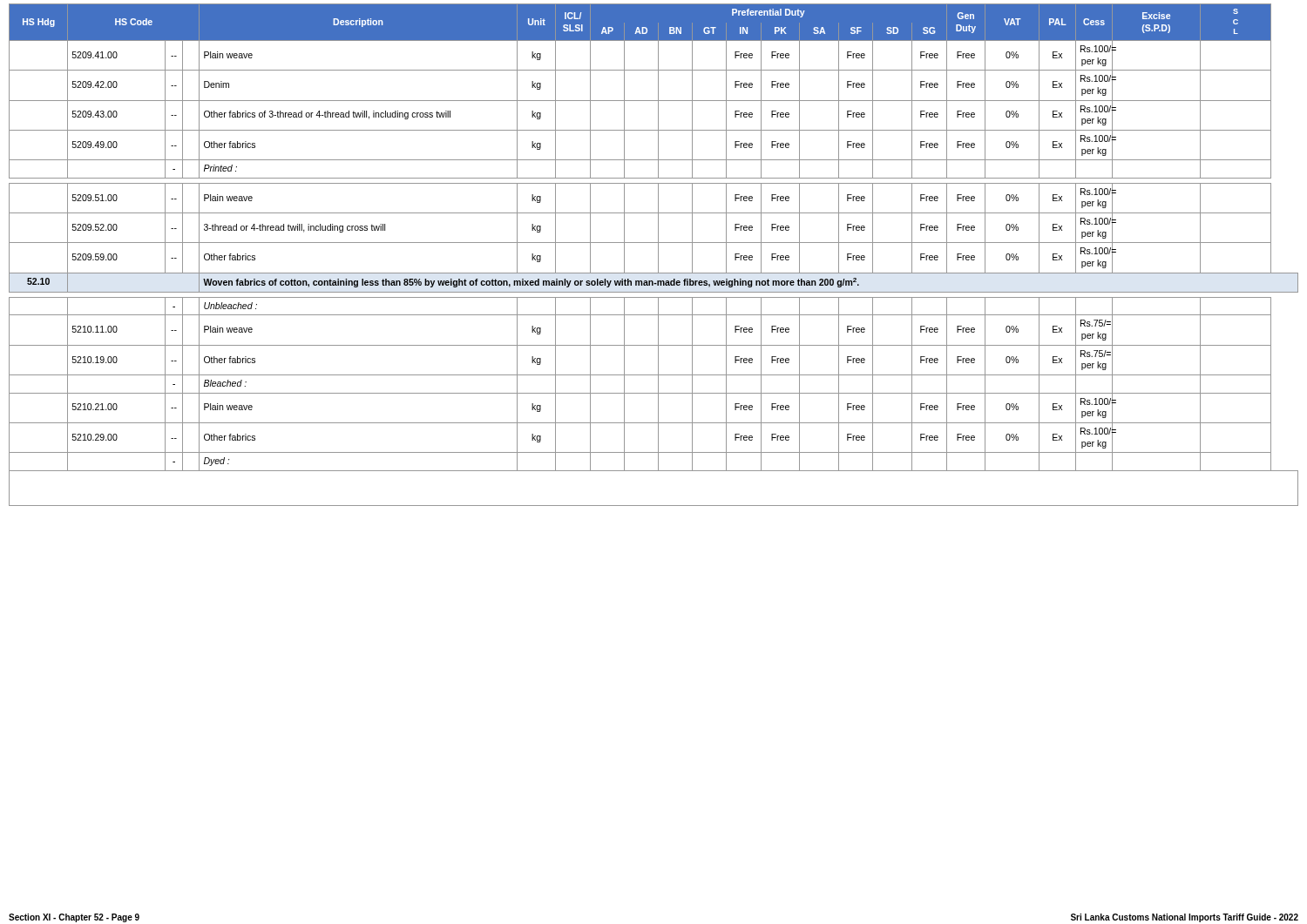The height and width of the screenshot is (924, 1307).
Task: Find the table that mentions "Rs.100/= per kg"
Action: (654, 255)
